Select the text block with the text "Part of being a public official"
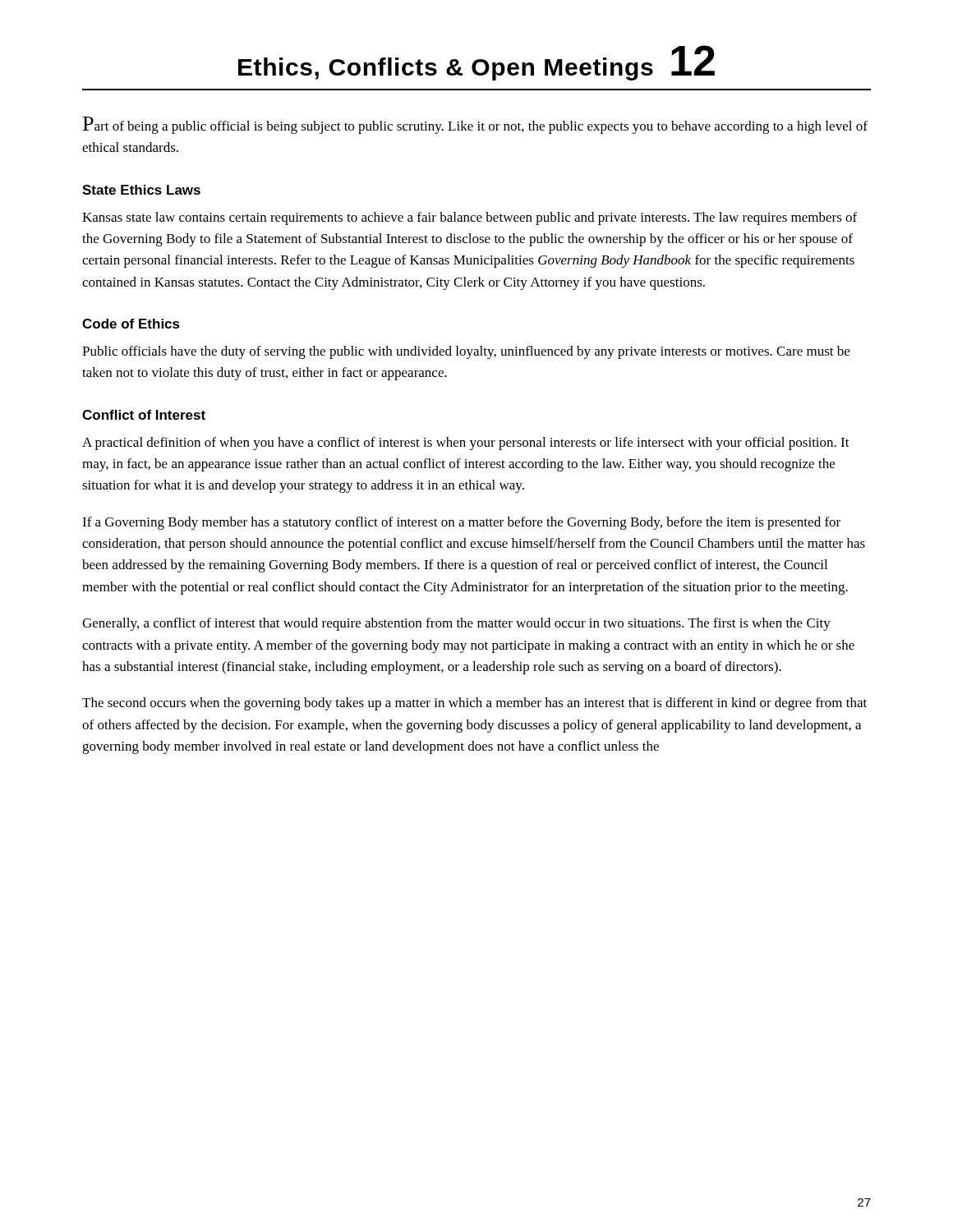 coord(475,134)
